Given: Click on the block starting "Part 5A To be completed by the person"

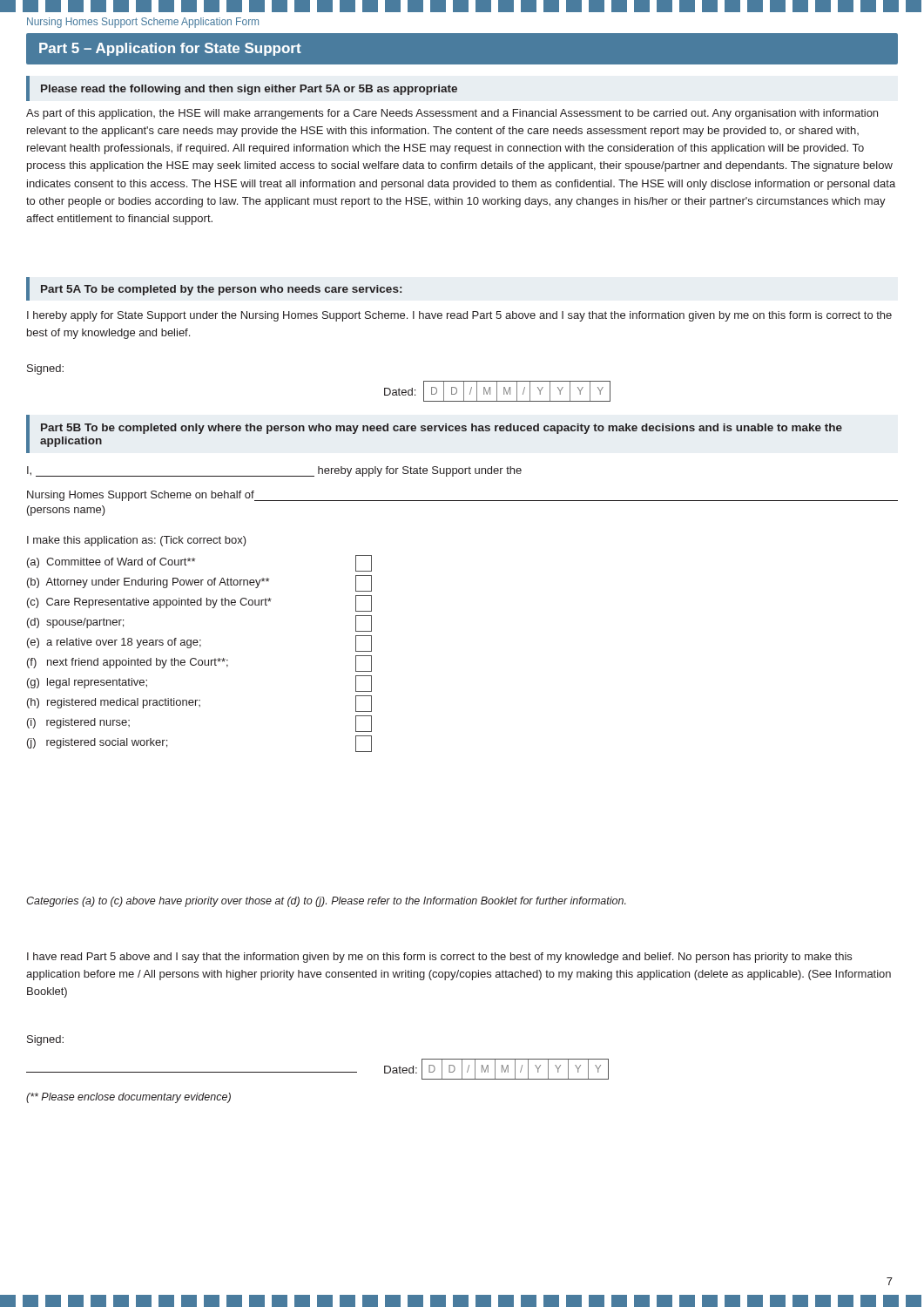Looking at the screenshot, I should [221, 290].
